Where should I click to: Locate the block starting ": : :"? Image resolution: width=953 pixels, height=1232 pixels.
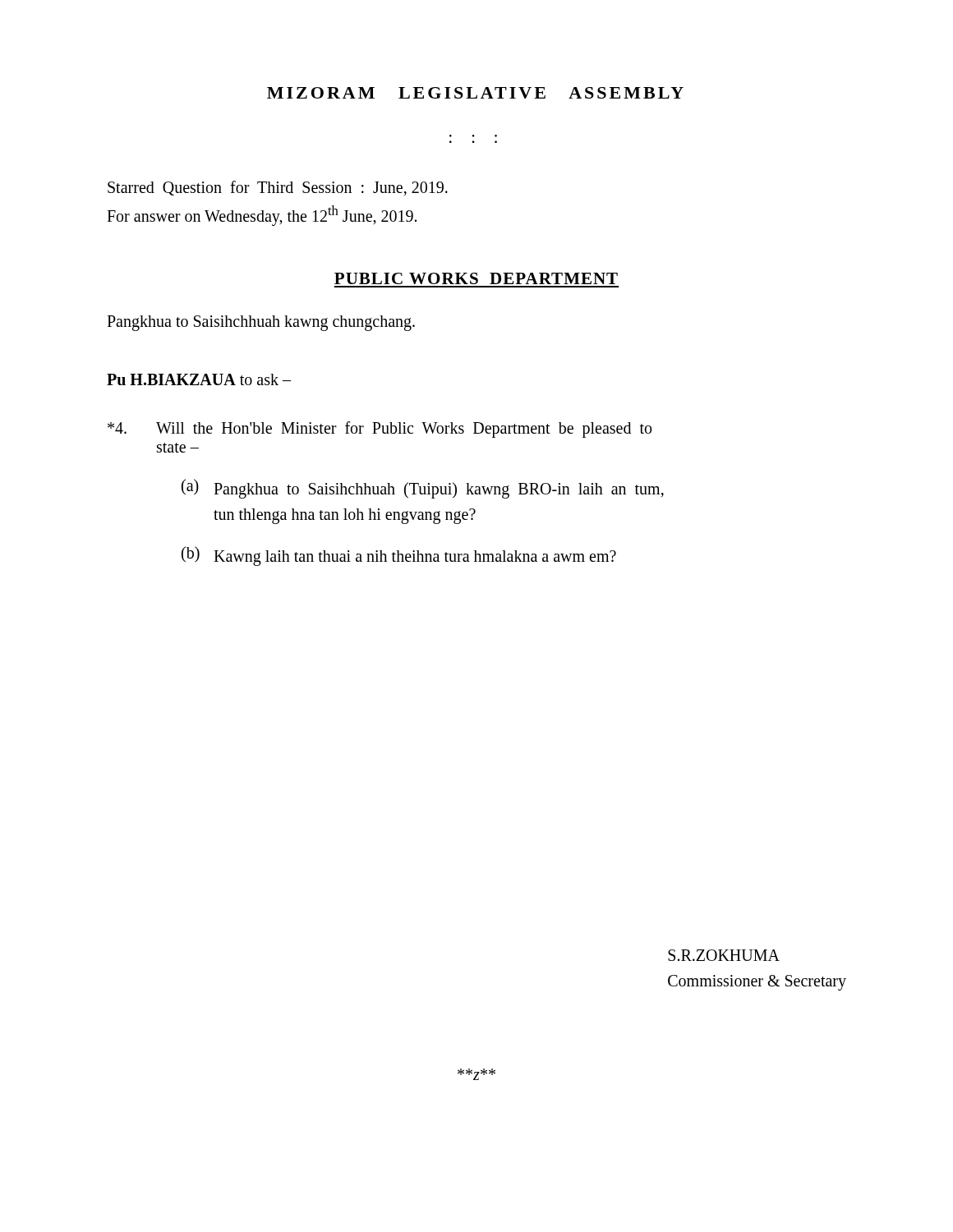pos(476,137)
